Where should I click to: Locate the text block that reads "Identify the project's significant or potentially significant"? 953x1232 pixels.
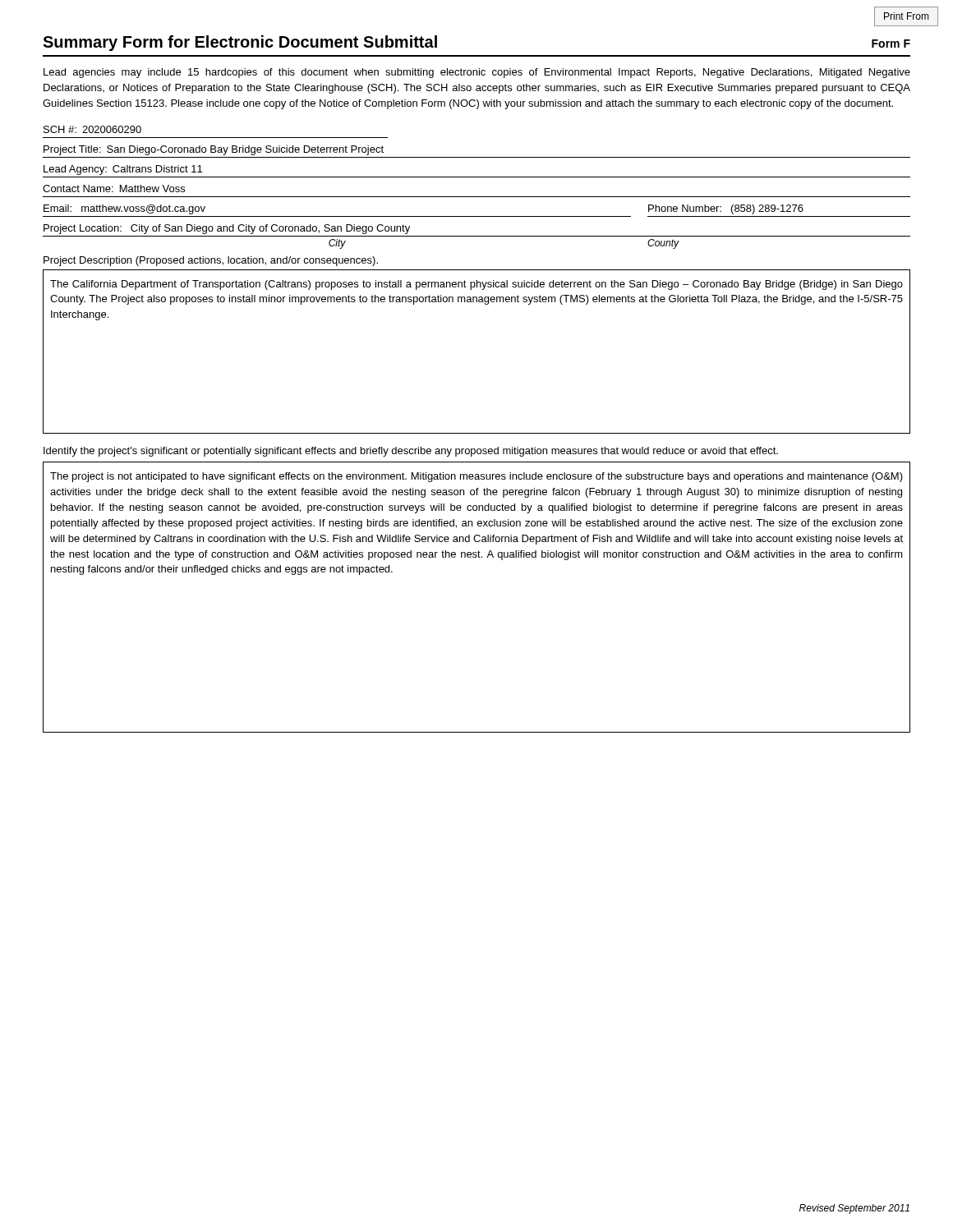(411, 450)
